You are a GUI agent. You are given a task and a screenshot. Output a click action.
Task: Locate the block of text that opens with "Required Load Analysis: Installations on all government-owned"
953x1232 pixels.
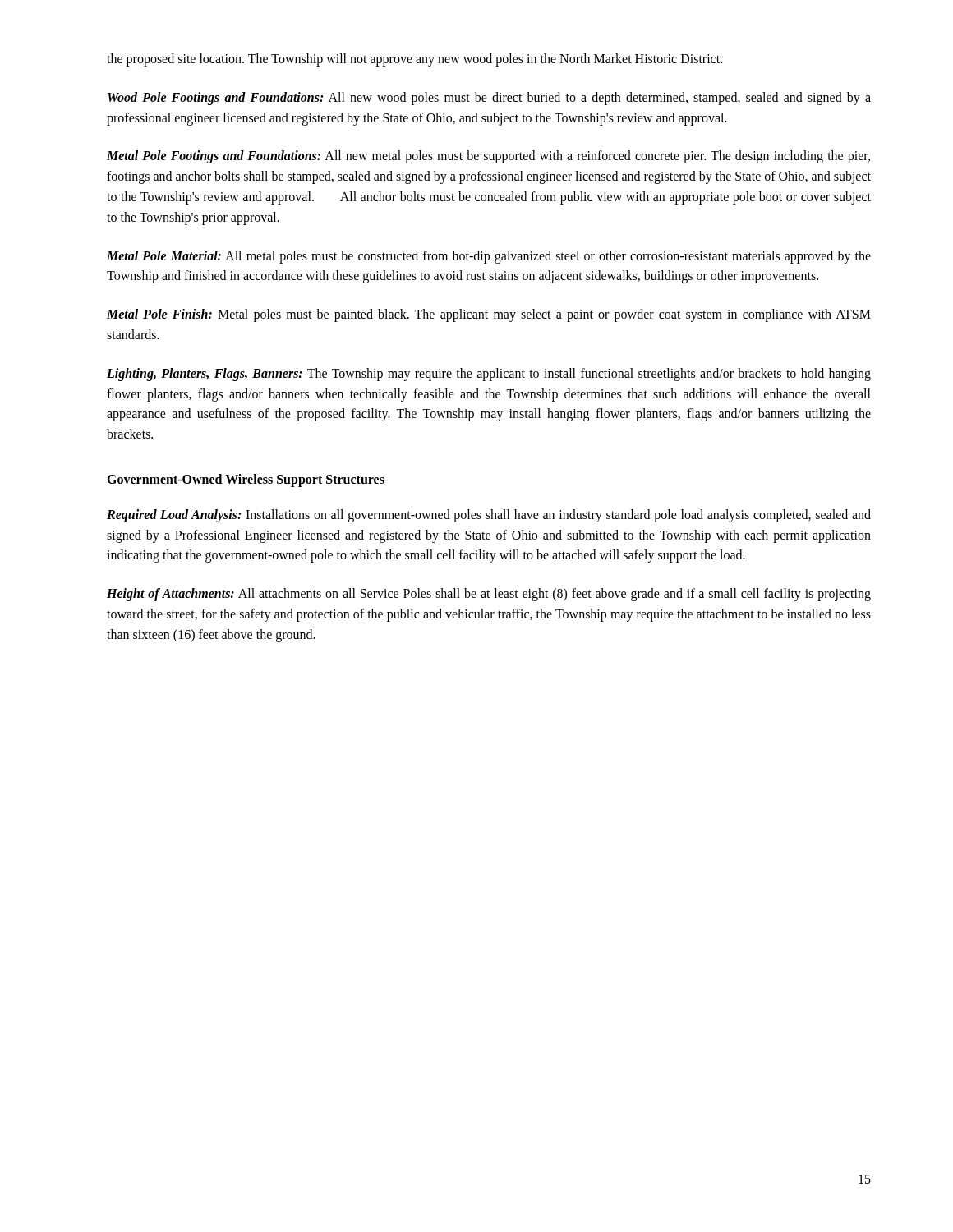[489, 535]
